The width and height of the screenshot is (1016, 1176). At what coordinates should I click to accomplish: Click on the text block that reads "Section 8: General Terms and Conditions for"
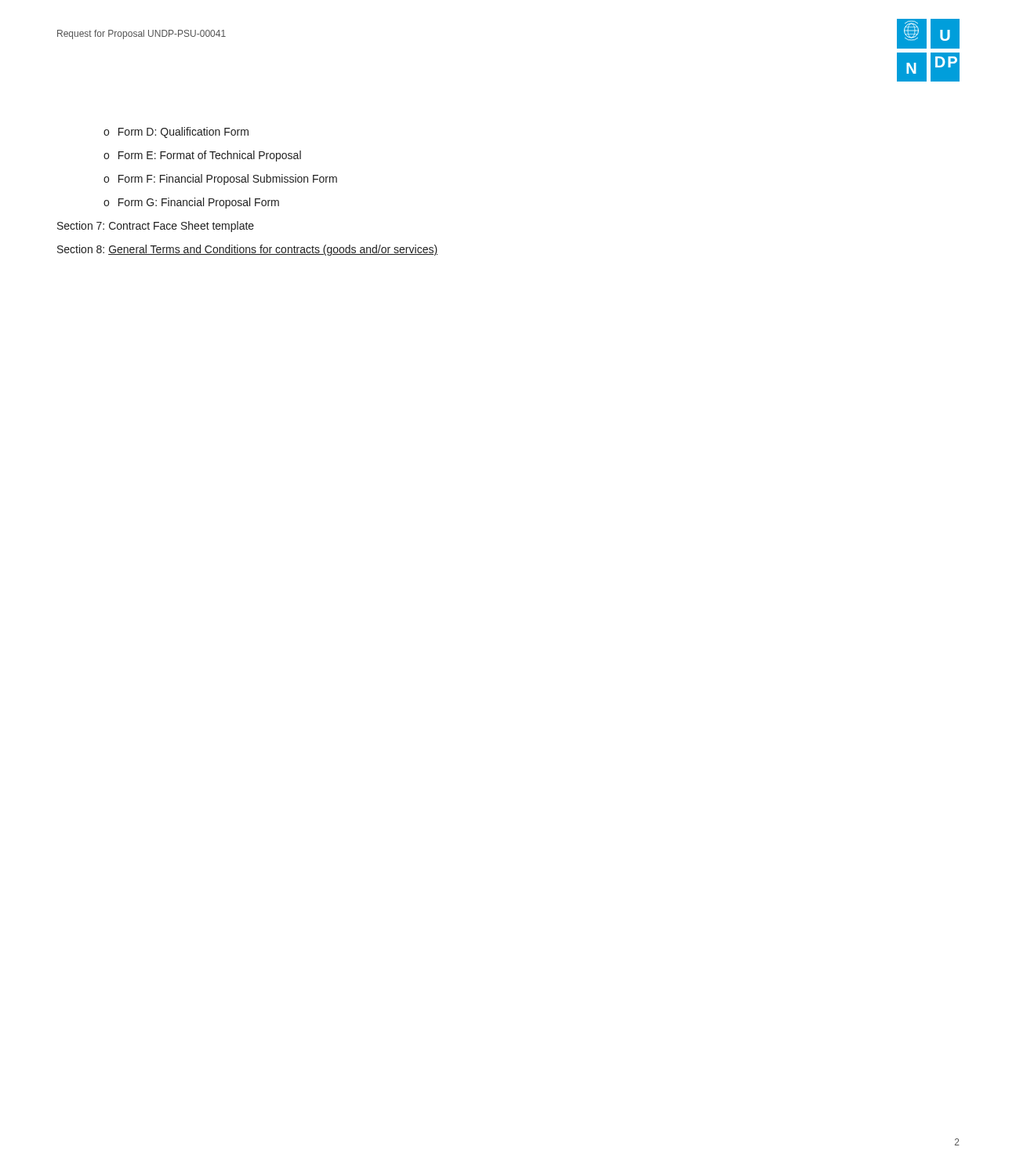[x=247, y=249]
